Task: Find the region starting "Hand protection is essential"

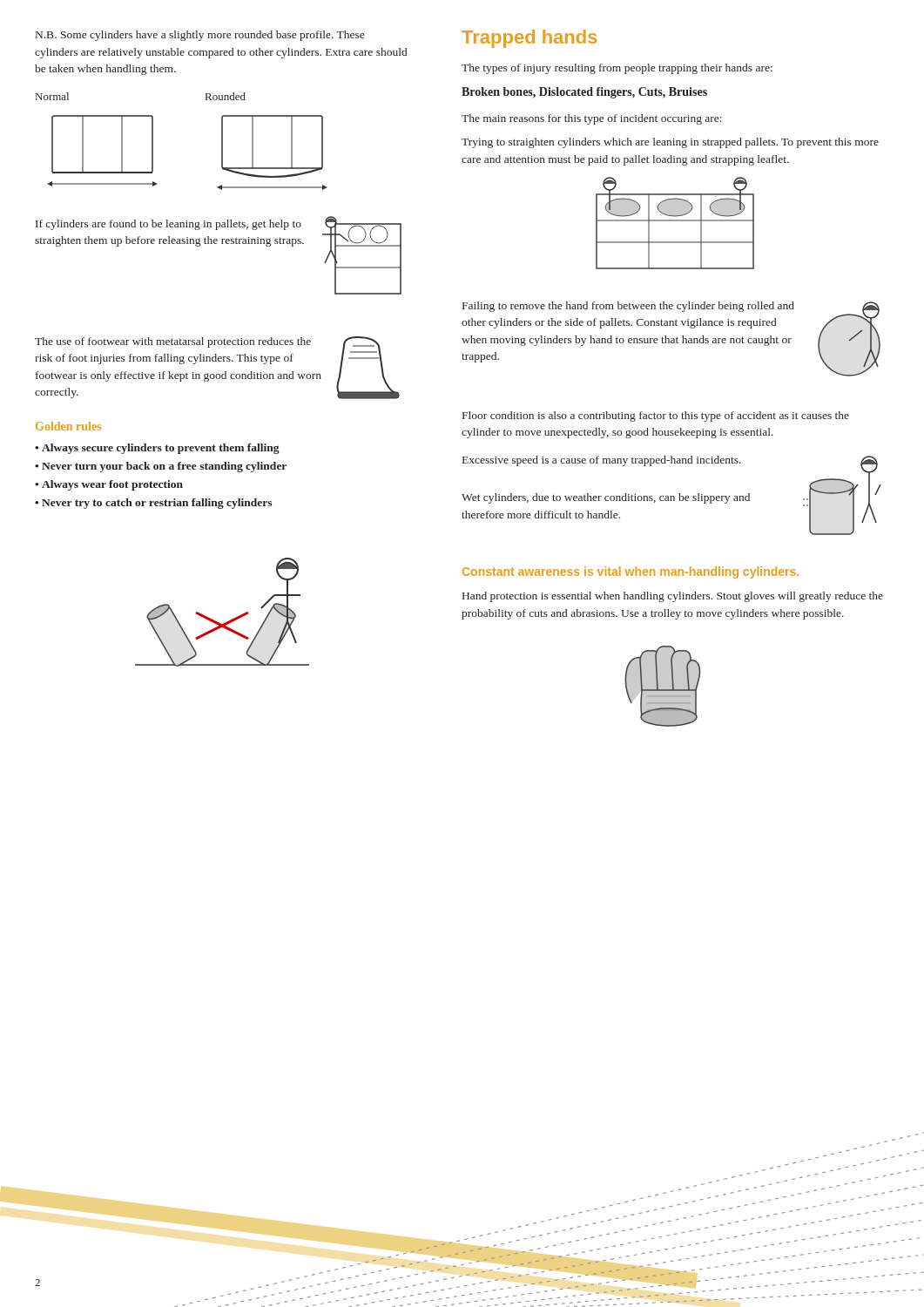Action: (675, 604)
